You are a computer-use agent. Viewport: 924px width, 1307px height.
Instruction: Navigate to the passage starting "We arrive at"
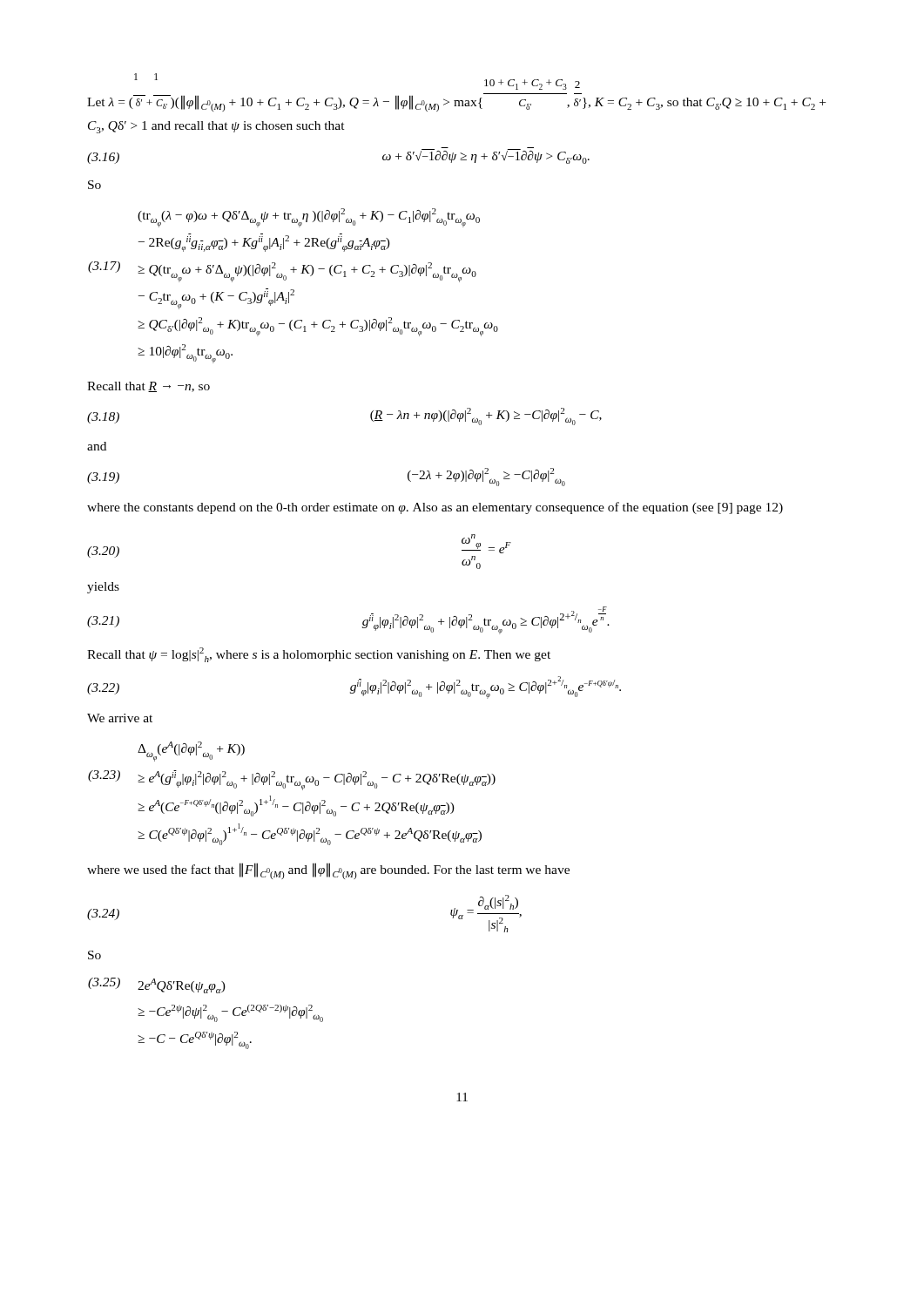click(x=120, y=718)
